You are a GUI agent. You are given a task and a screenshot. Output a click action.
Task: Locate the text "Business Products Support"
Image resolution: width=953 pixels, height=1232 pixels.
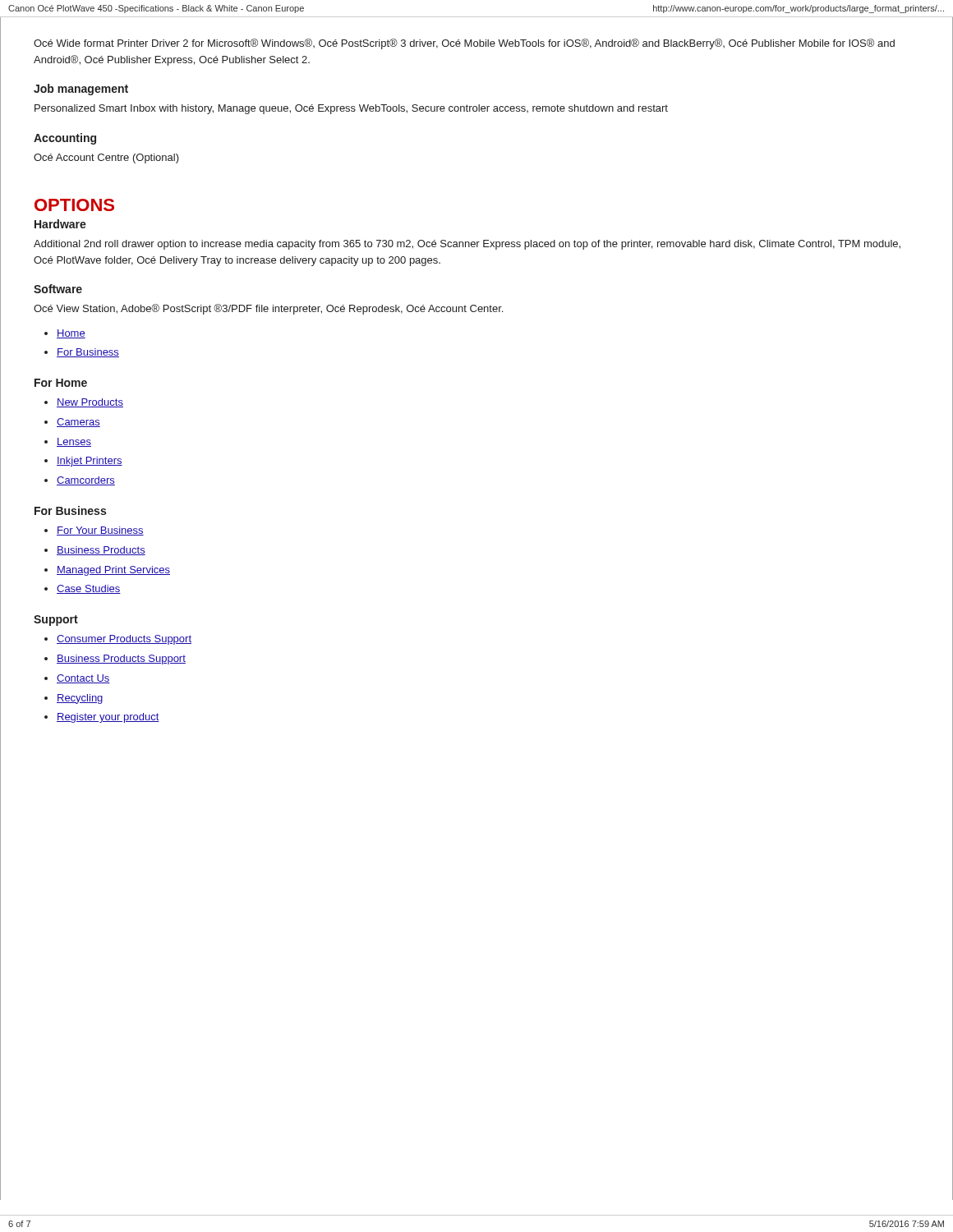pyautogui.click(x=121, y=658)
